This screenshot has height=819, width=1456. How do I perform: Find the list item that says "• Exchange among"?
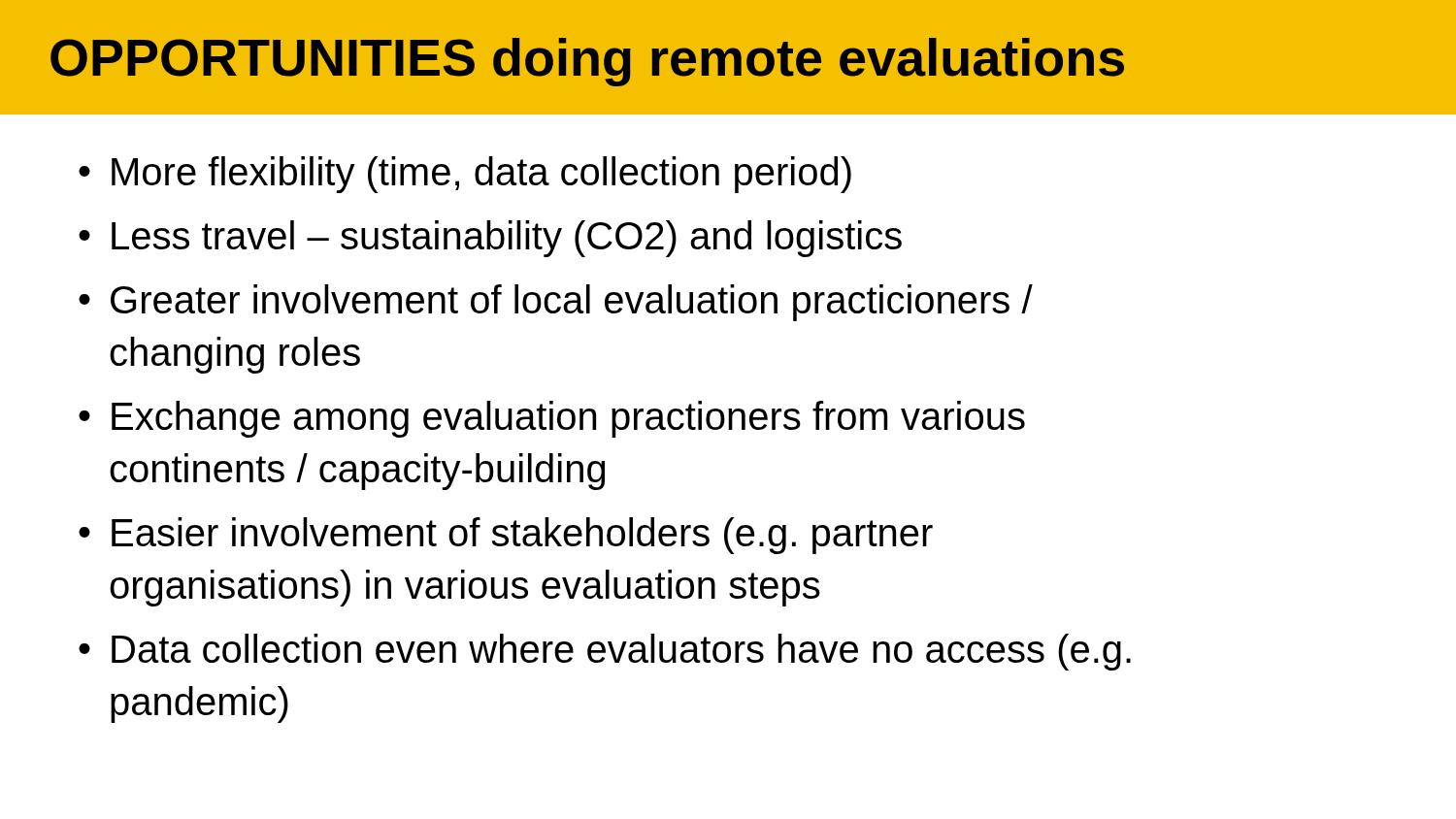(x=552, y=443)
